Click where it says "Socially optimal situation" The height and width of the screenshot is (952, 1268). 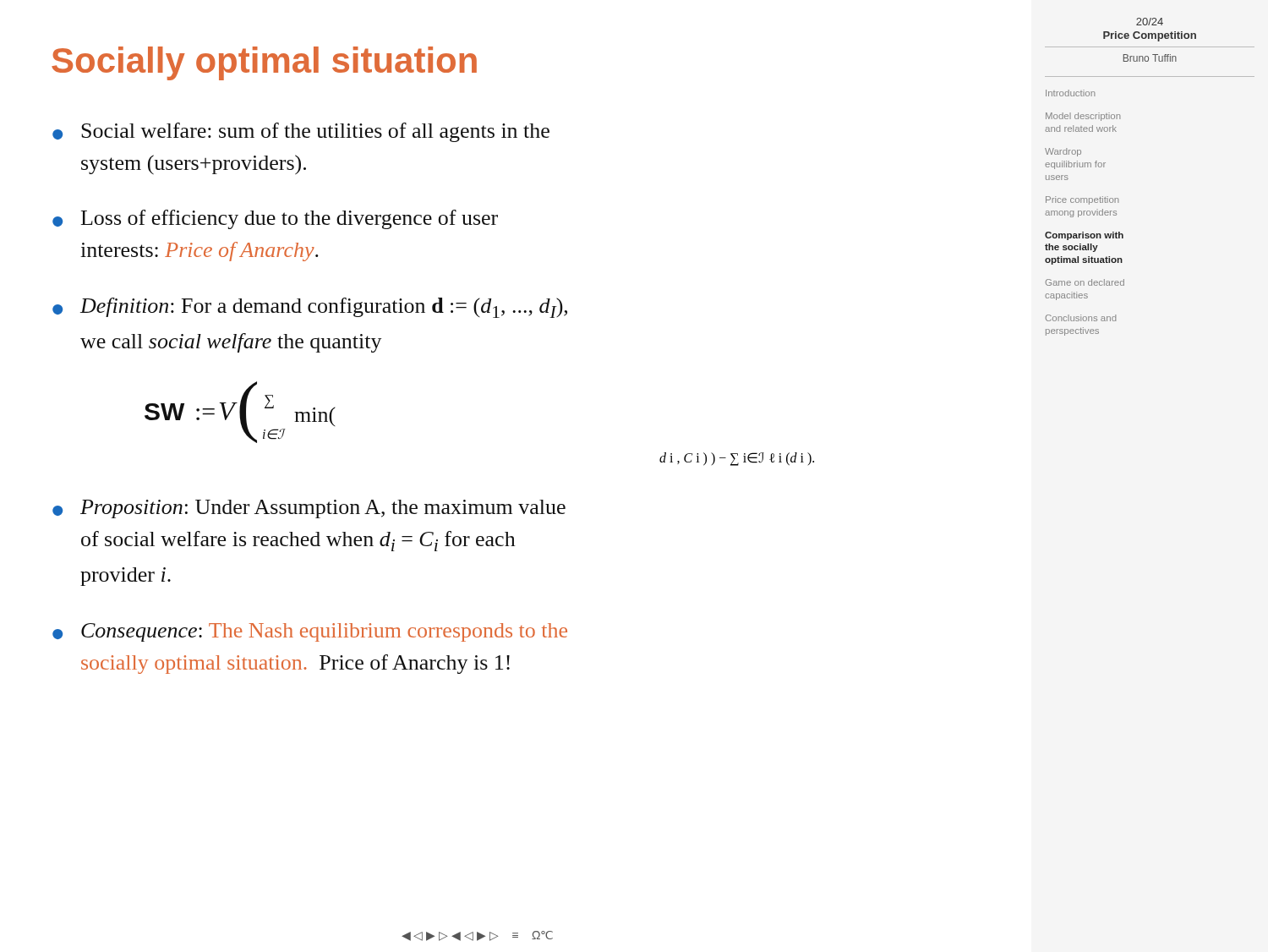[x=478, y=61]
